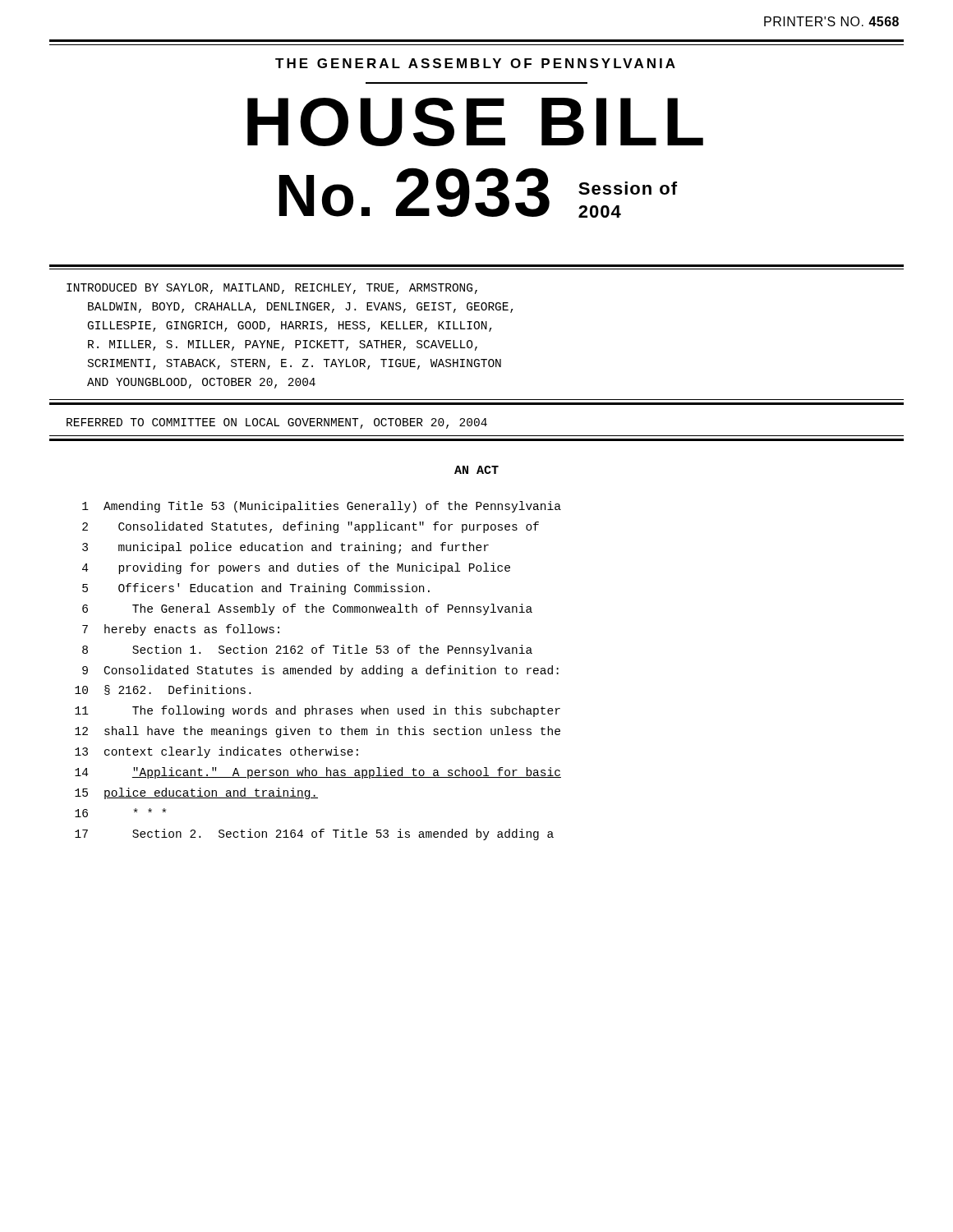This screenshot has height=1232, width=953.
Task: Find the passage starting "HOUSE BILL No. 2933 Session of2004"
Action: pyautogui.click(x=476, y=157)
